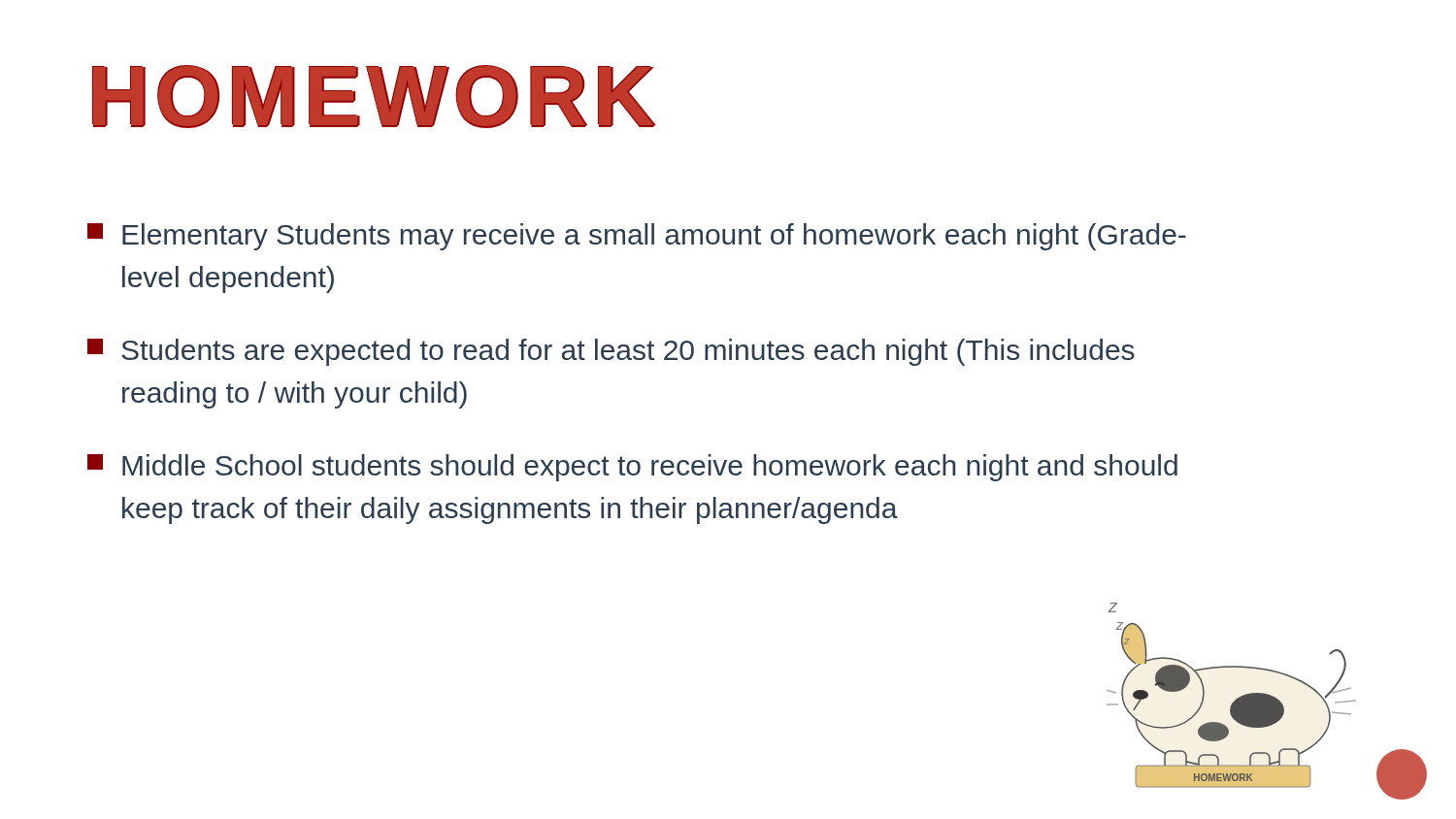Click on the list item containing "Students are expected"
Image resolution: width=1456 pixels, height=819 pixels.
650,371
